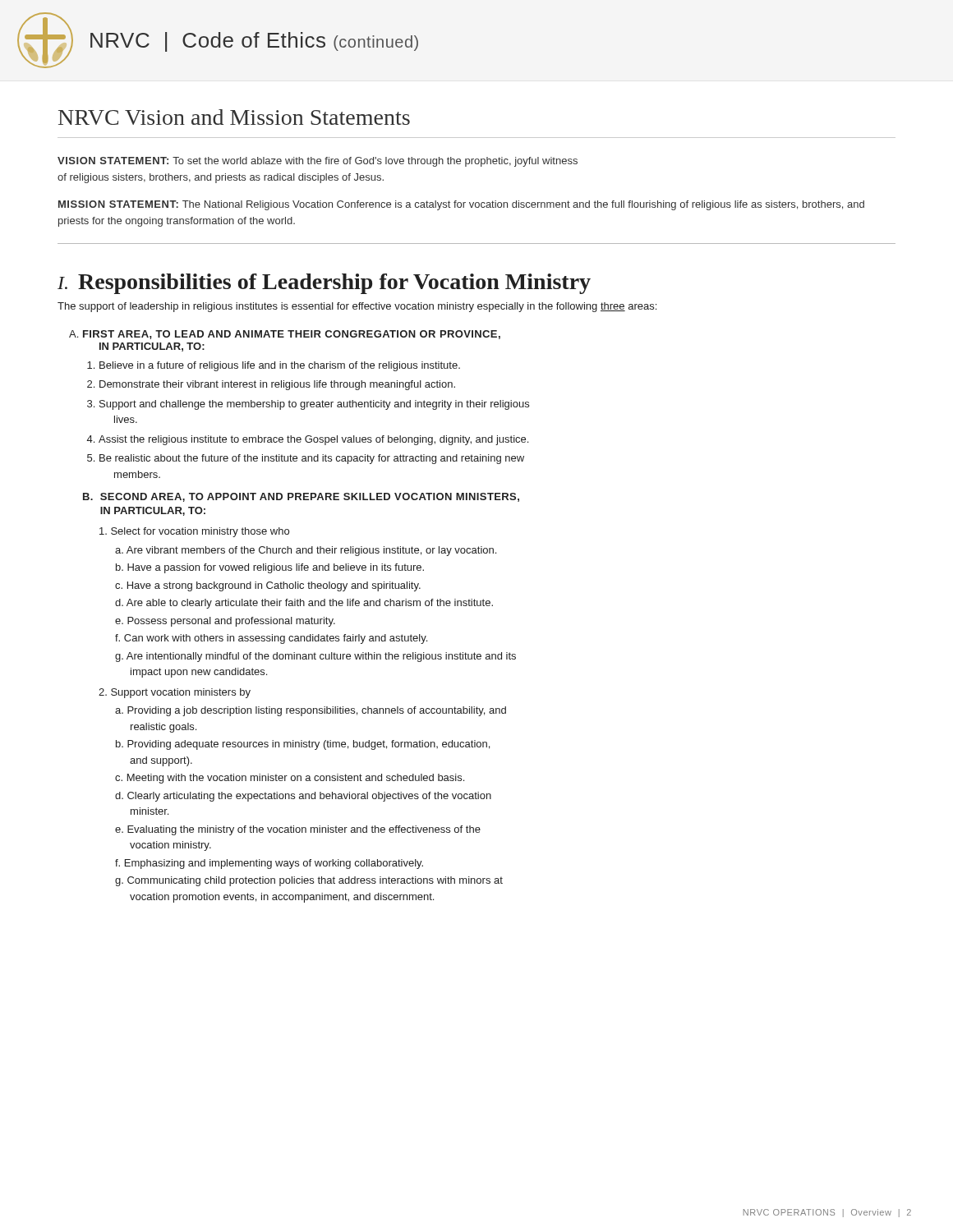Select the element starting "FIRST AREA, TO LEAD AND ANIMATE THEIR CONGREGATION"
This screenshot has height=1232, width=953.
click(x=489, y=405)
